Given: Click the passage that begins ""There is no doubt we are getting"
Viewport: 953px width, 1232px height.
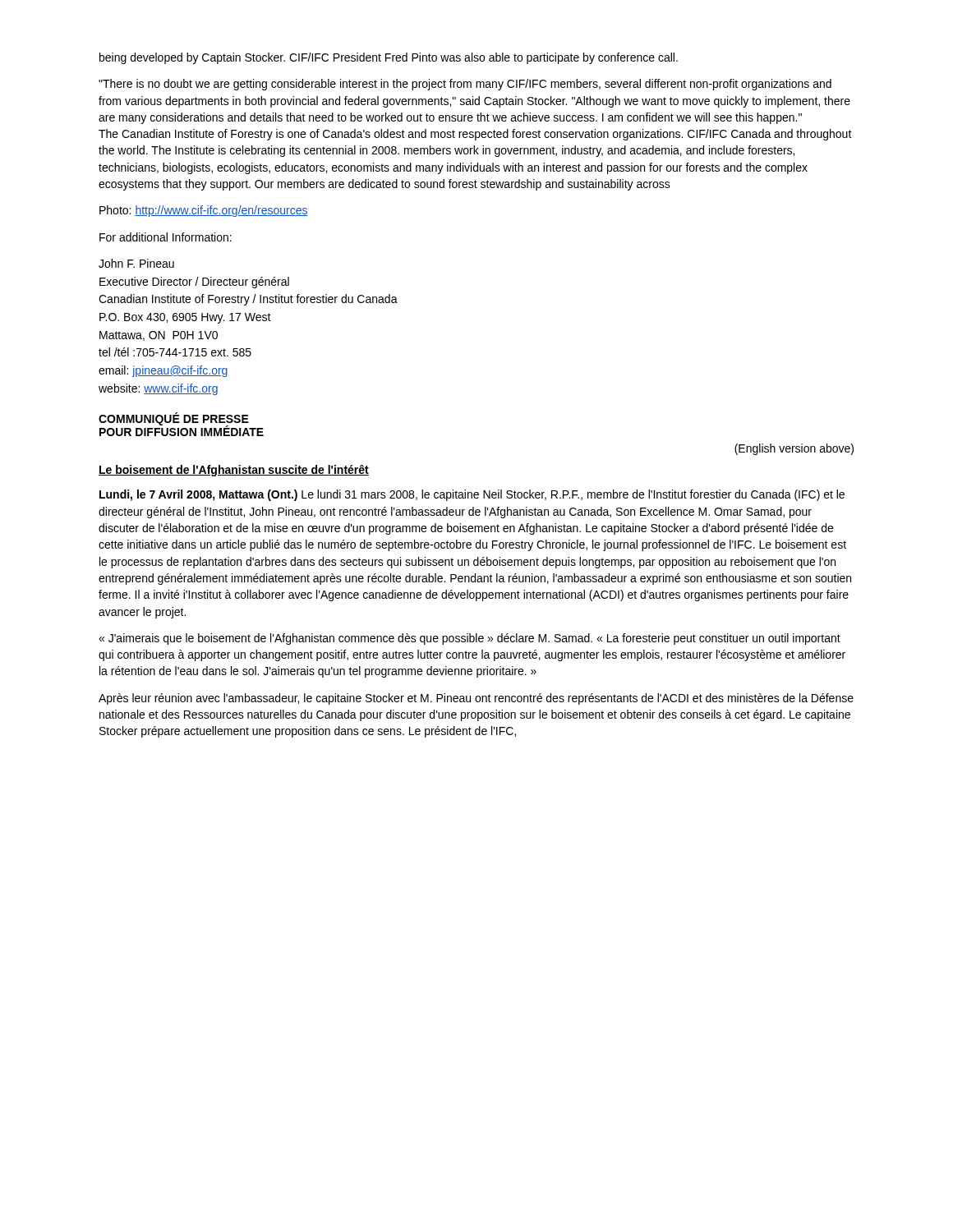Looking at the screenshot, I should (x=475, y=134).
